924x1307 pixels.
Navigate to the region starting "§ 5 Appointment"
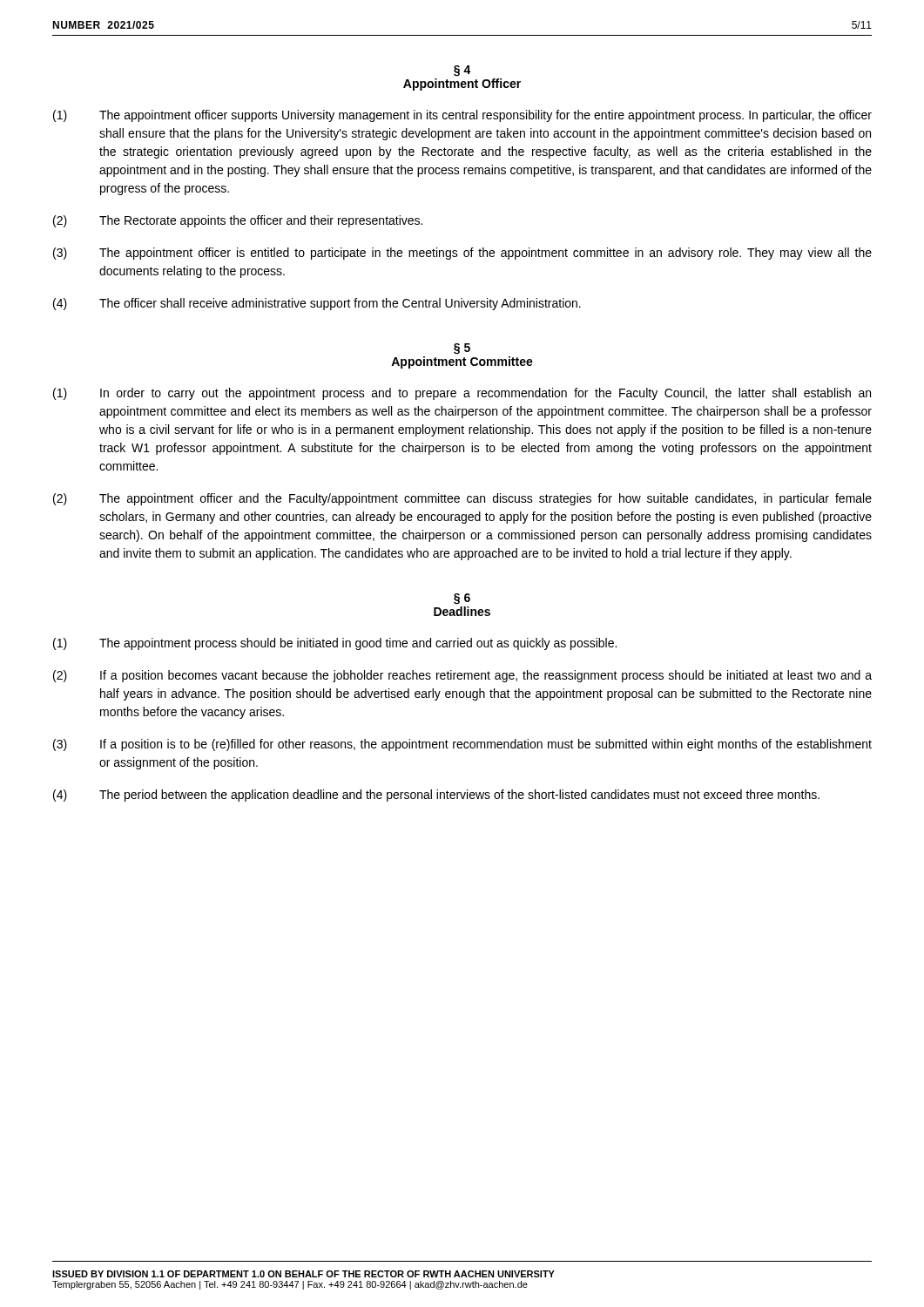[462, 355]
